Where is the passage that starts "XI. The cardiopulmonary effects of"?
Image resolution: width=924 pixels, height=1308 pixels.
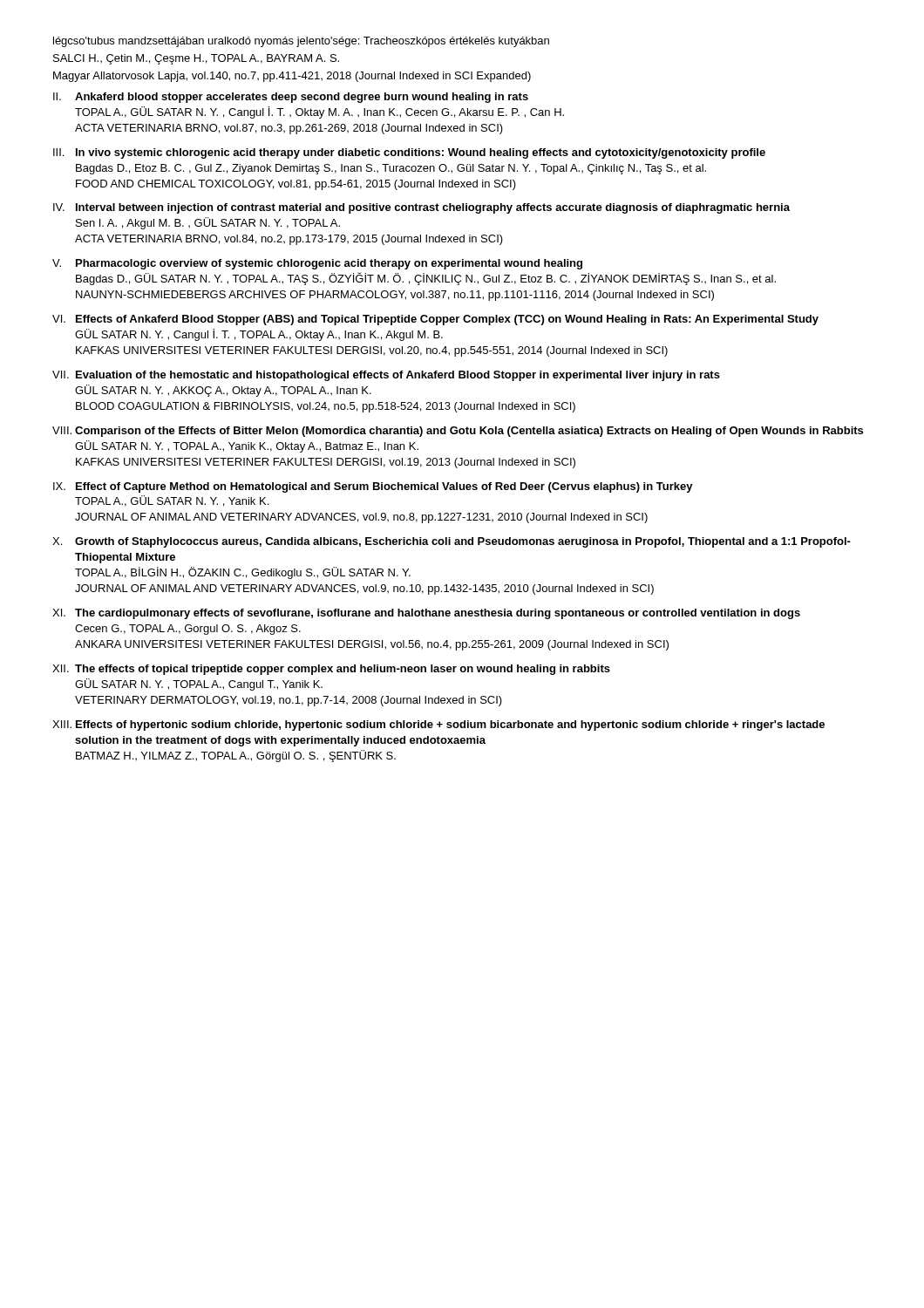[x=426, y=614]
